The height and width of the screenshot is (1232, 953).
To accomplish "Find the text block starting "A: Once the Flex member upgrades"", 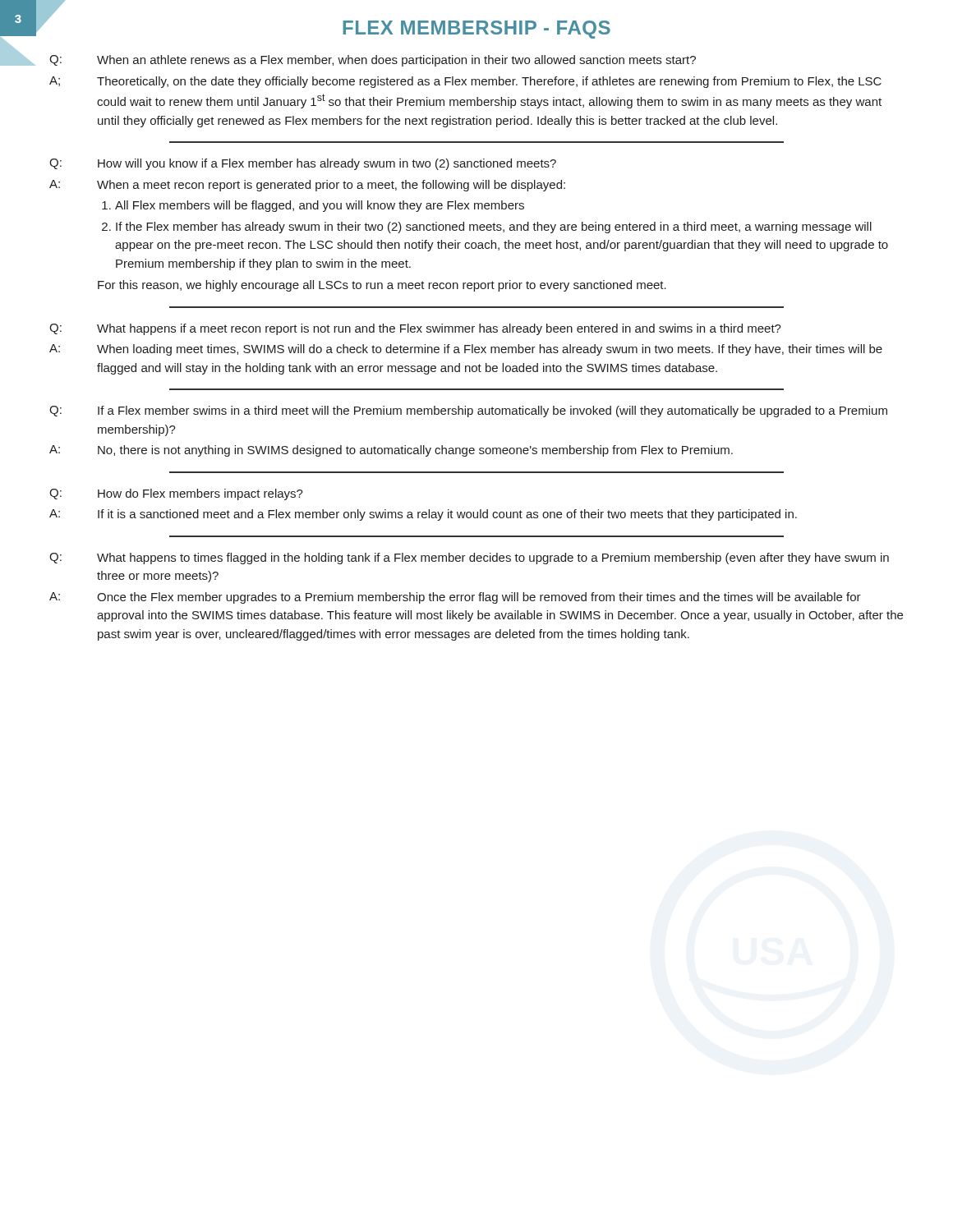I will (x=476, y=615).
